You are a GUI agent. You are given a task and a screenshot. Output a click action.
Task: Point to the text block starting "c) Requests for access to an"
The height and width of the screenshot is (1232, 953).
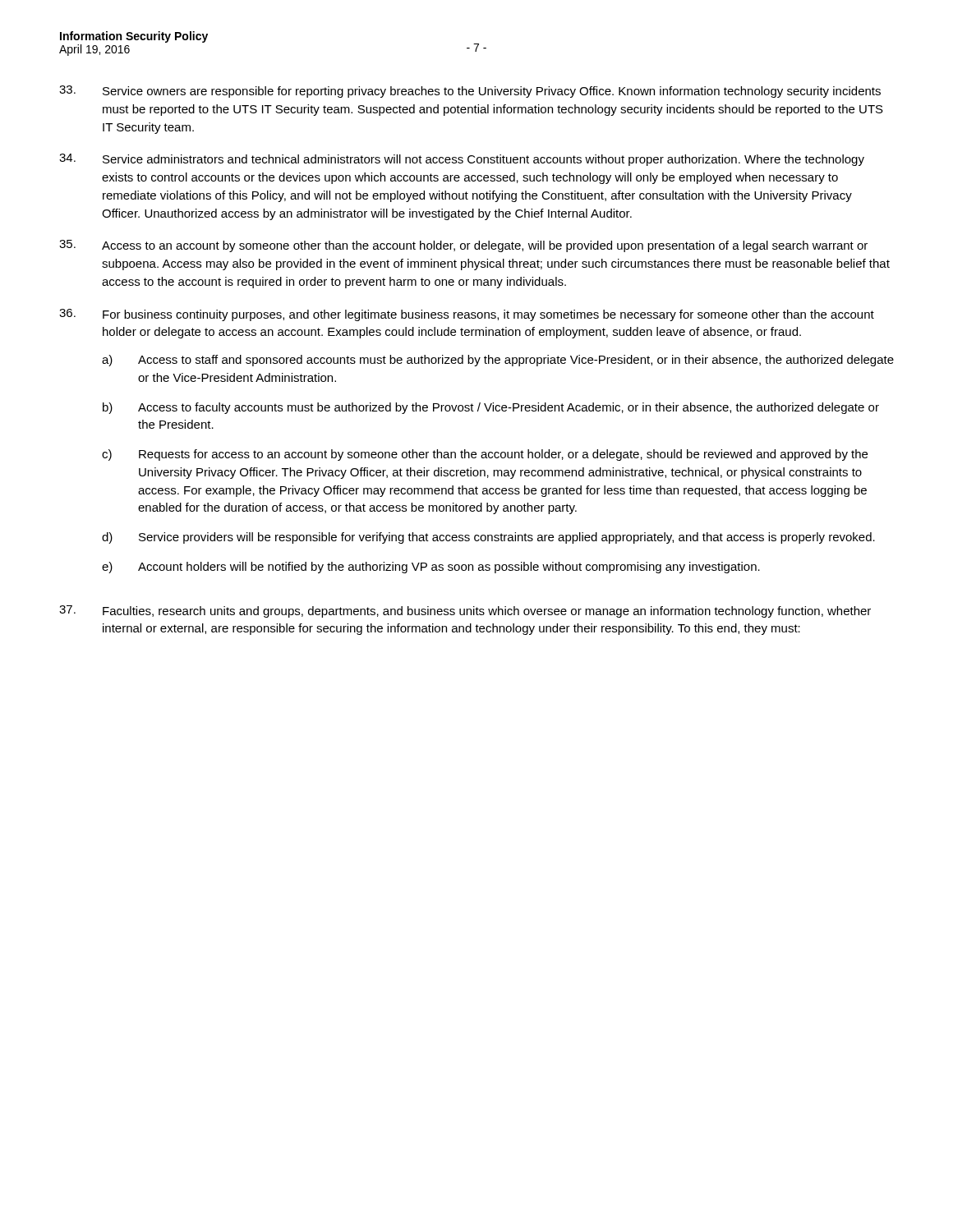(498, 481)
